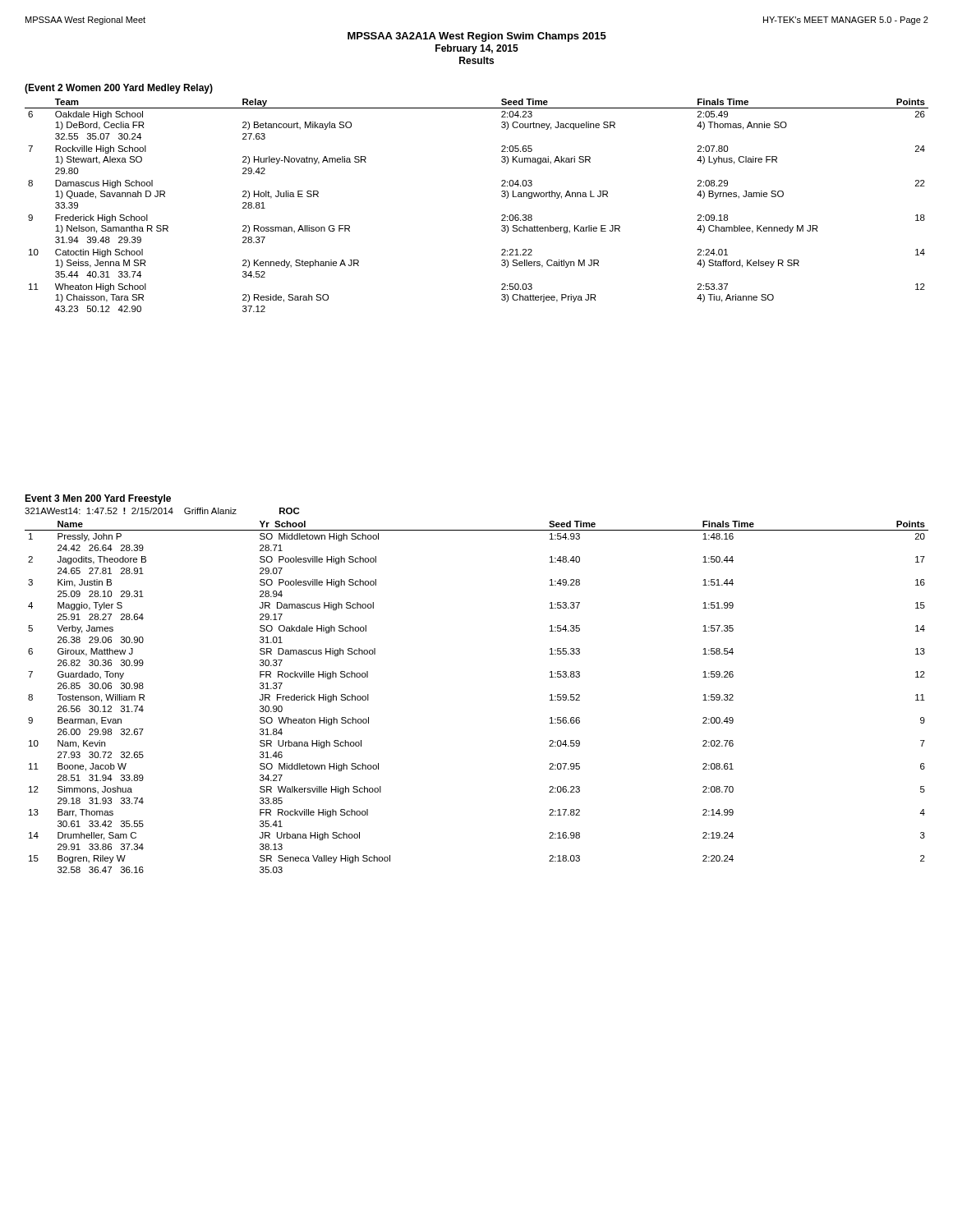Viewport: 953px width, 1232px height.
Task: Select the table that reads "2) Hurley-Novatny, Amelia SR"
Action: pyautogui.click(x=476, y=206)
